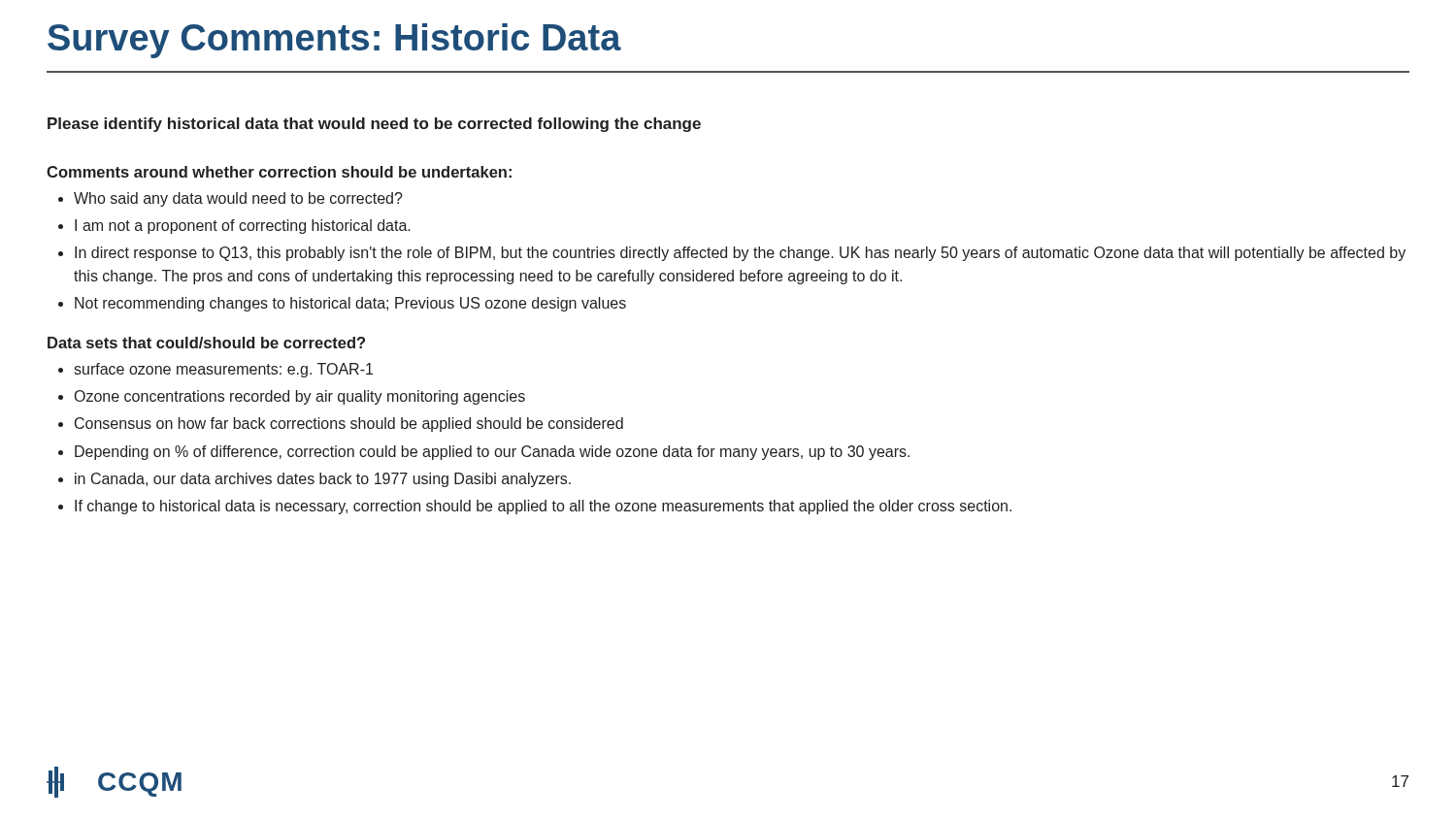Screen dimensions: 819x1456
Task: Select the list item that says "Not recommending changes to historical data; Previous"
Action: (350, 303)
